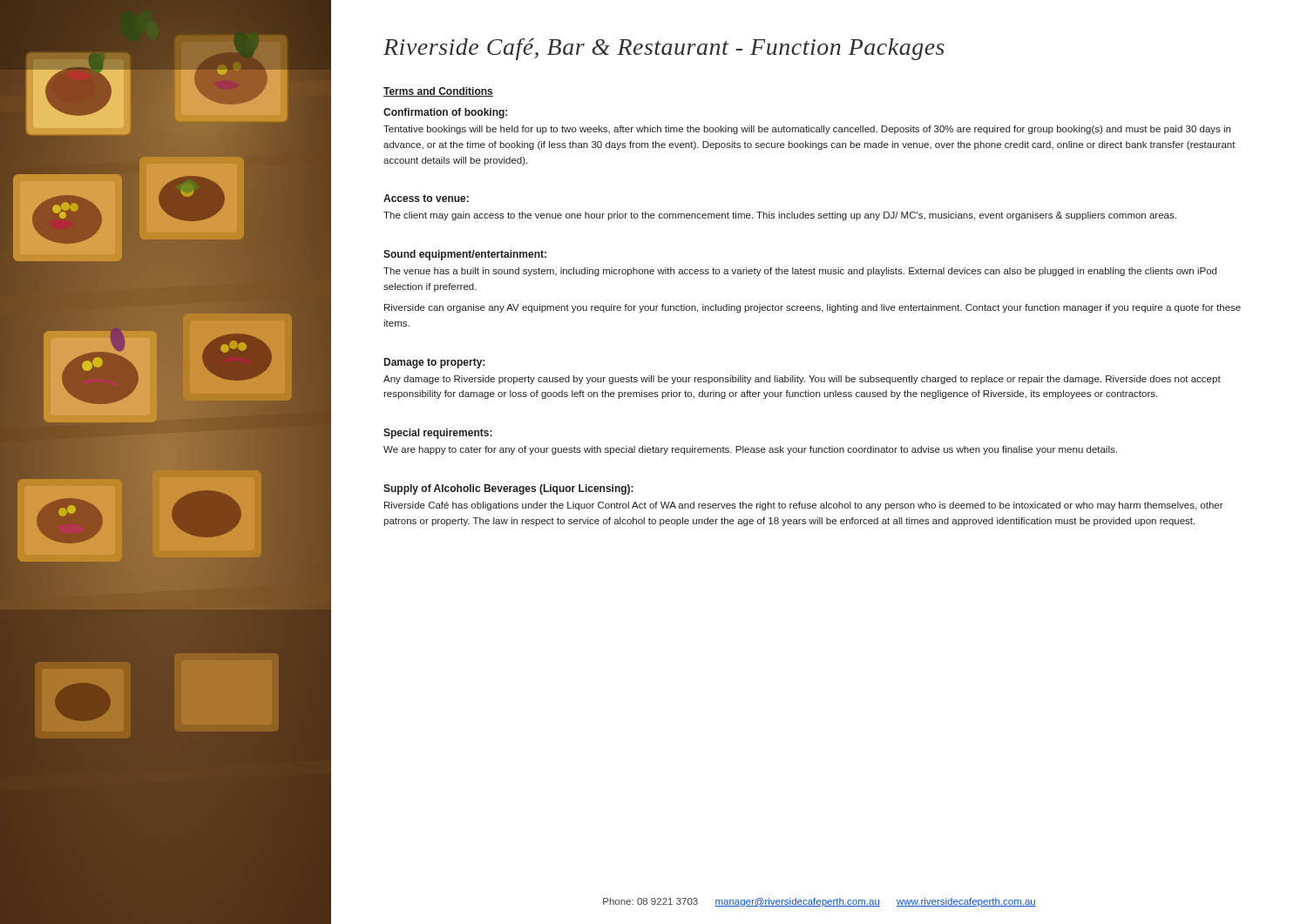This screenshot has height=924, width=1307.
Task: Point to the region starting "Tentative bookings will be held for up"
Action: point(809,144)
